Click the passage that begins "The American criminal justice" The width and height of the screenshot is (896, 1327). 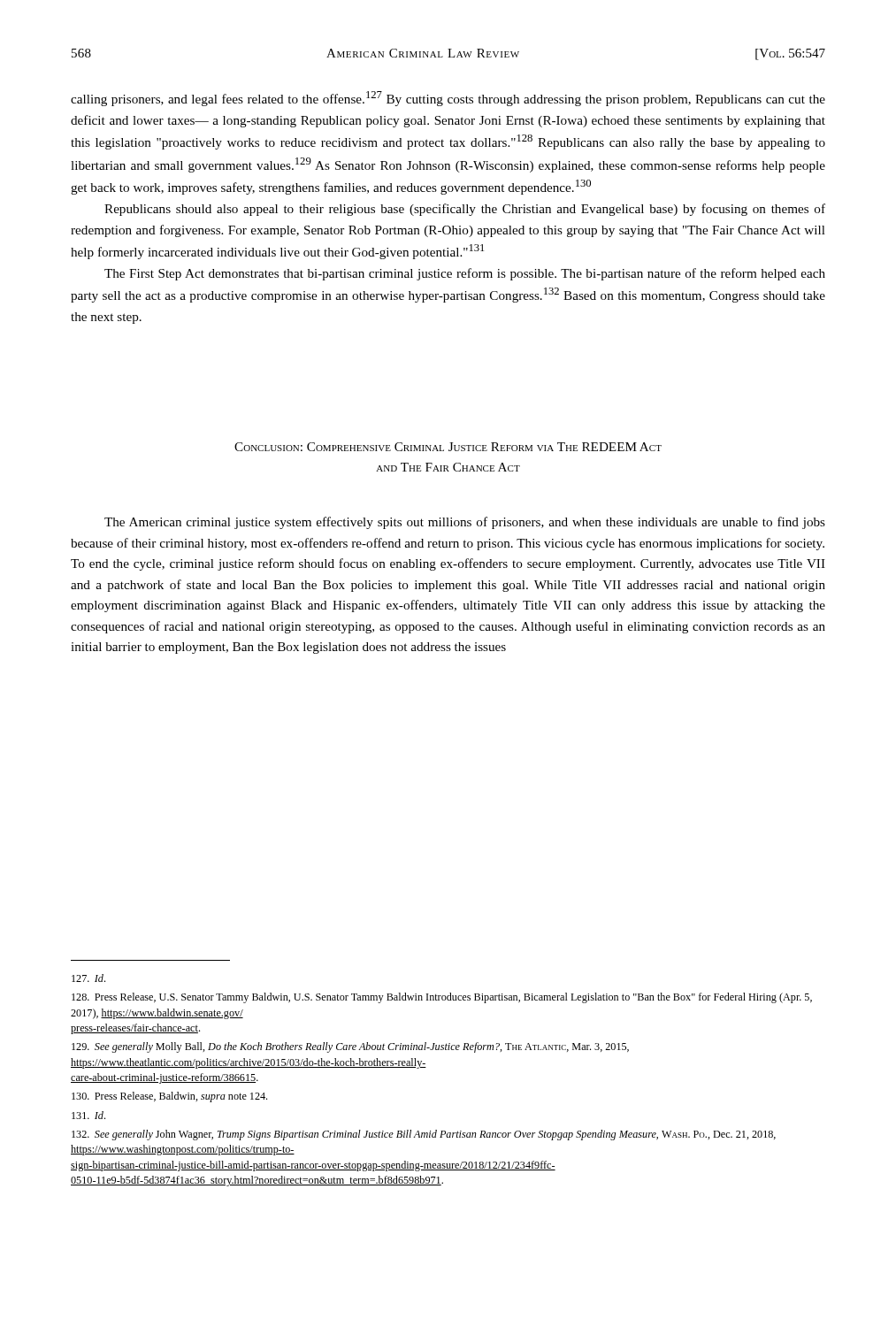pos(448,584)
